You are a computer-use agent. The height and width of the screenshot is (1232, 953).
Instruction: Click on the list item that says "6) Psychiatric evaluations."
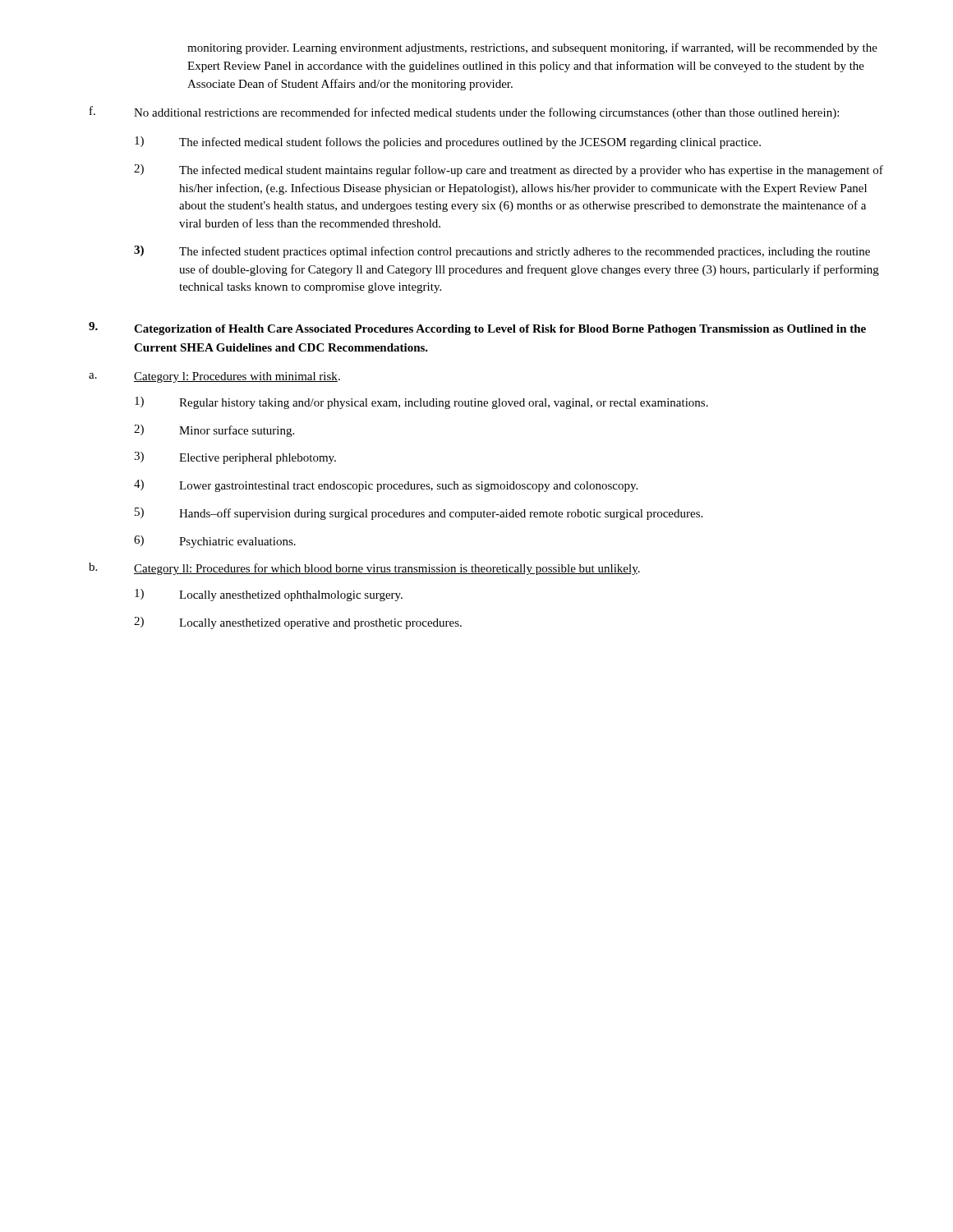point(215,542)
